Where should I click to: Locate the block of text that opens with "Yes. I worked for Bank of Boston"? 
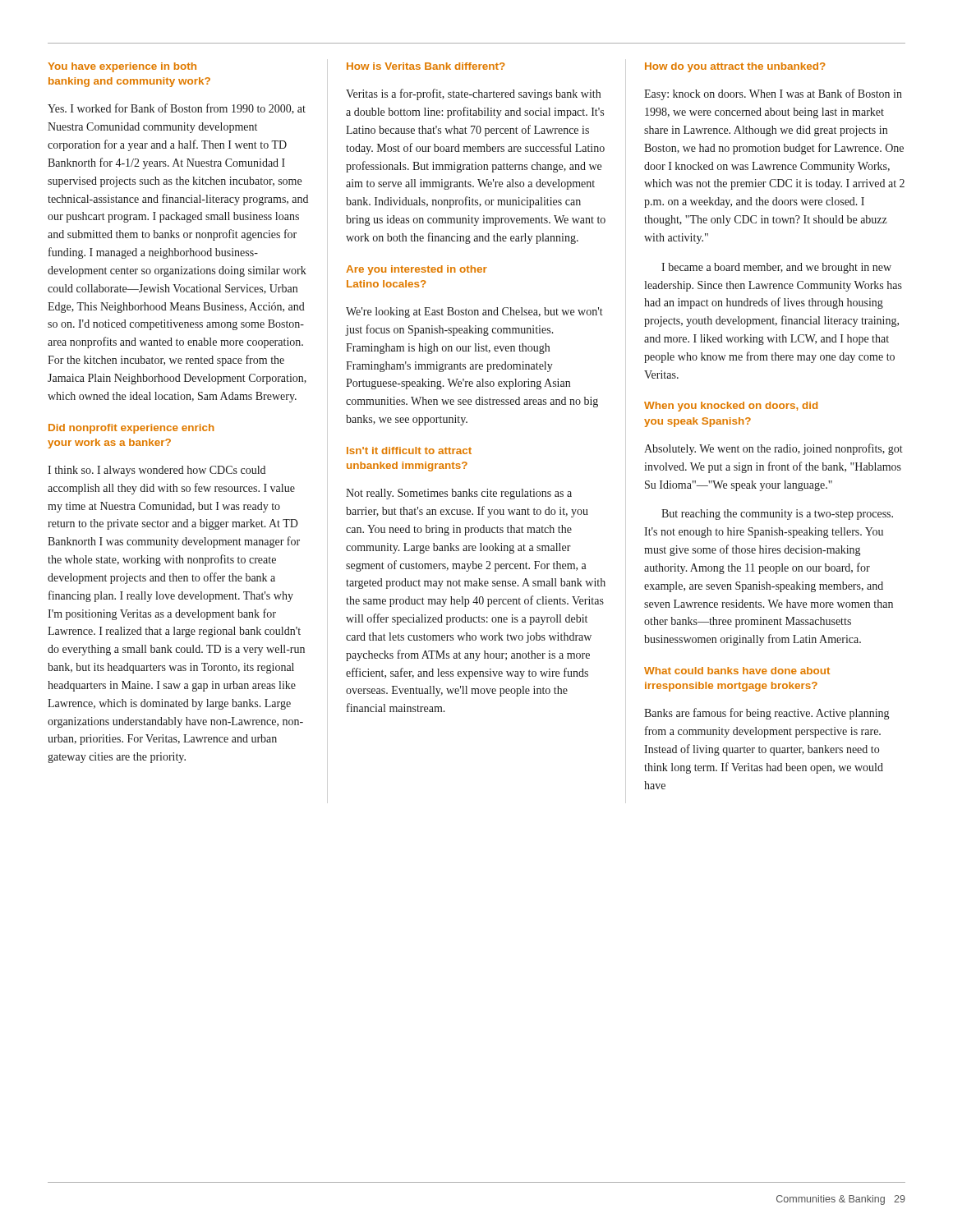(x=178, y=253)
